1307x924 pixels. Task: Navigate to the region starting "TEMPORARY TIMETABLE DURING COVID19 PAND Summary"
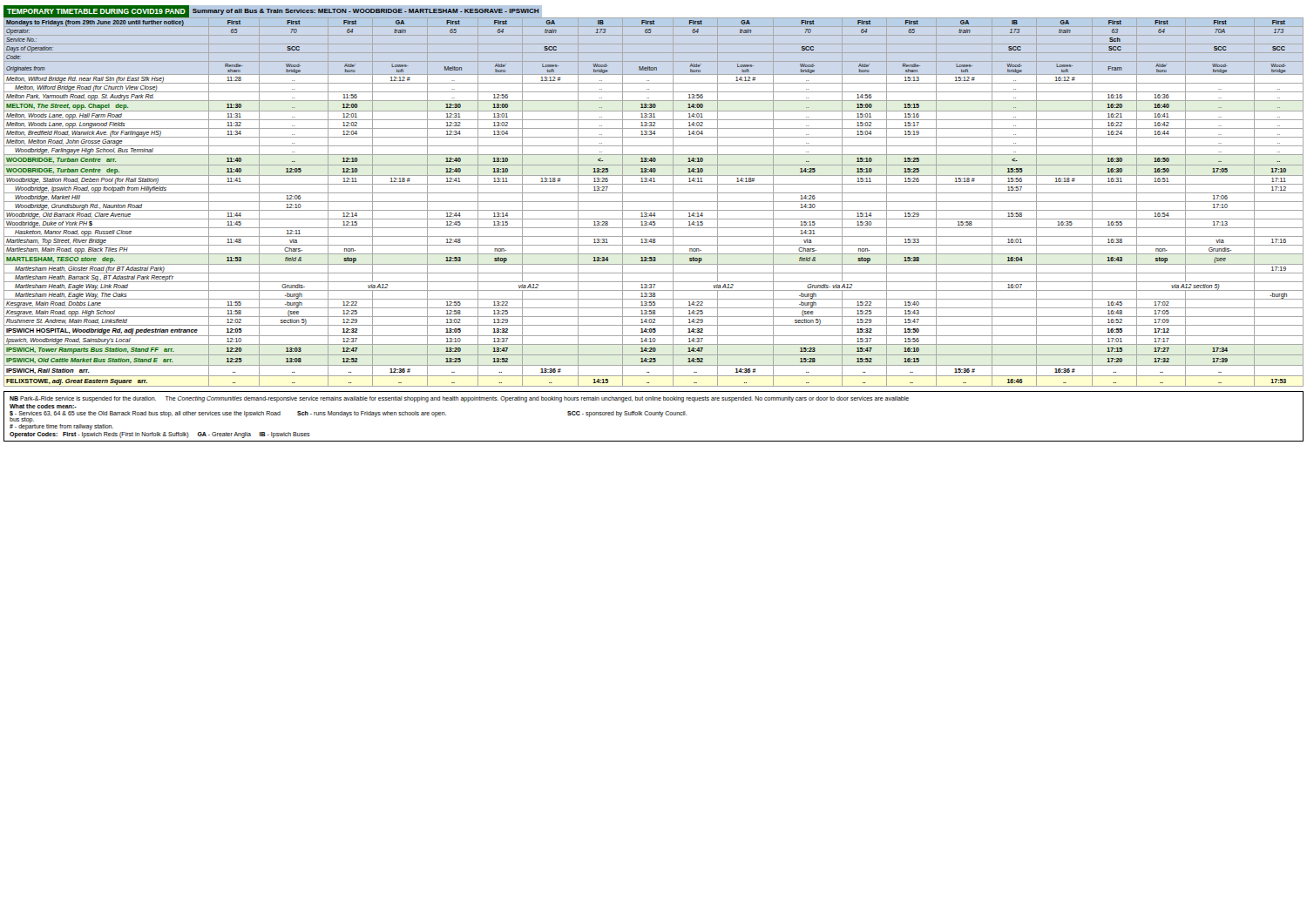pyautogui.click(x=273, y=11)
